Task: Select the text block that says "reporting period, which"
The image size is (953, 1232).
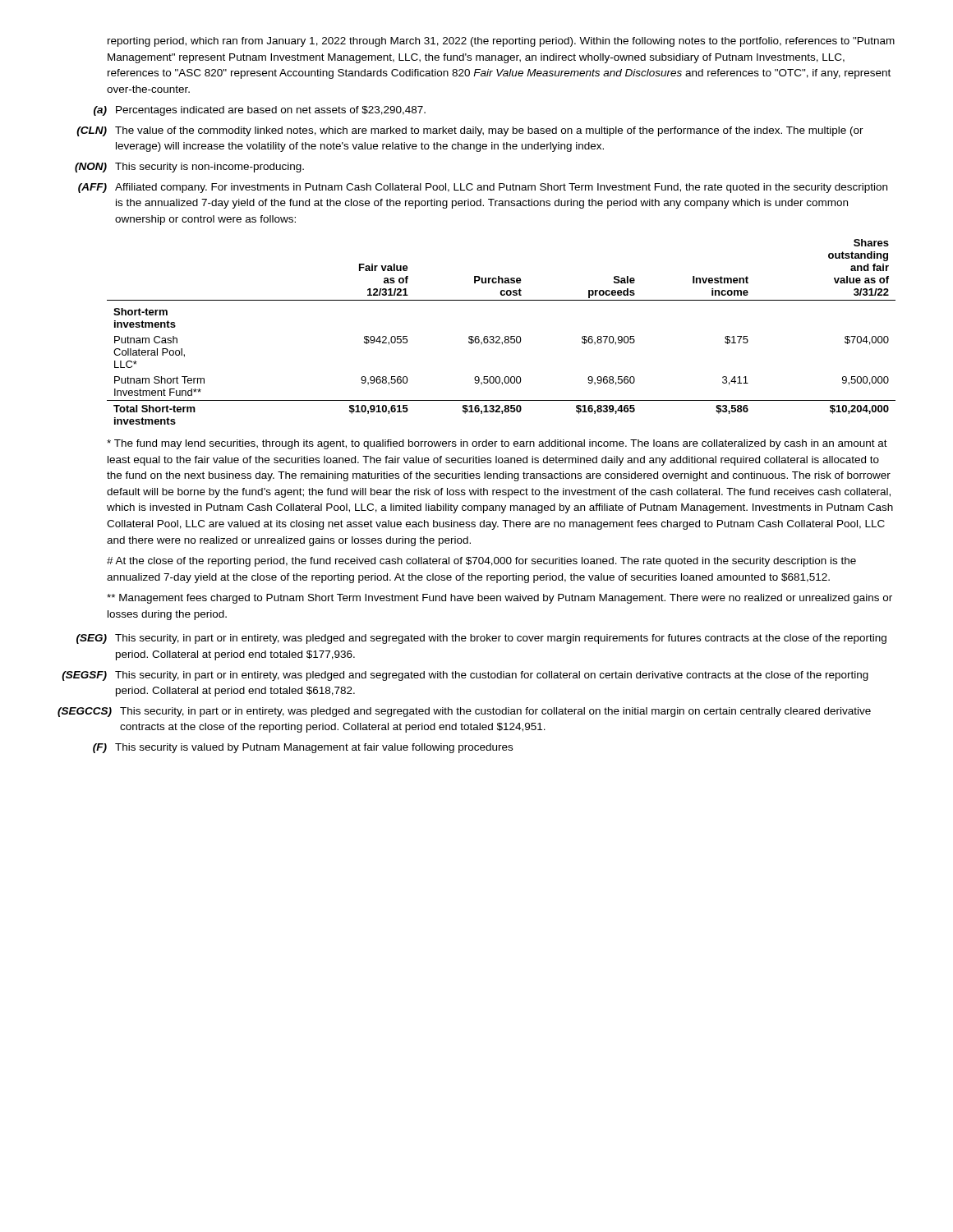Action: click(x=501, y=65)
